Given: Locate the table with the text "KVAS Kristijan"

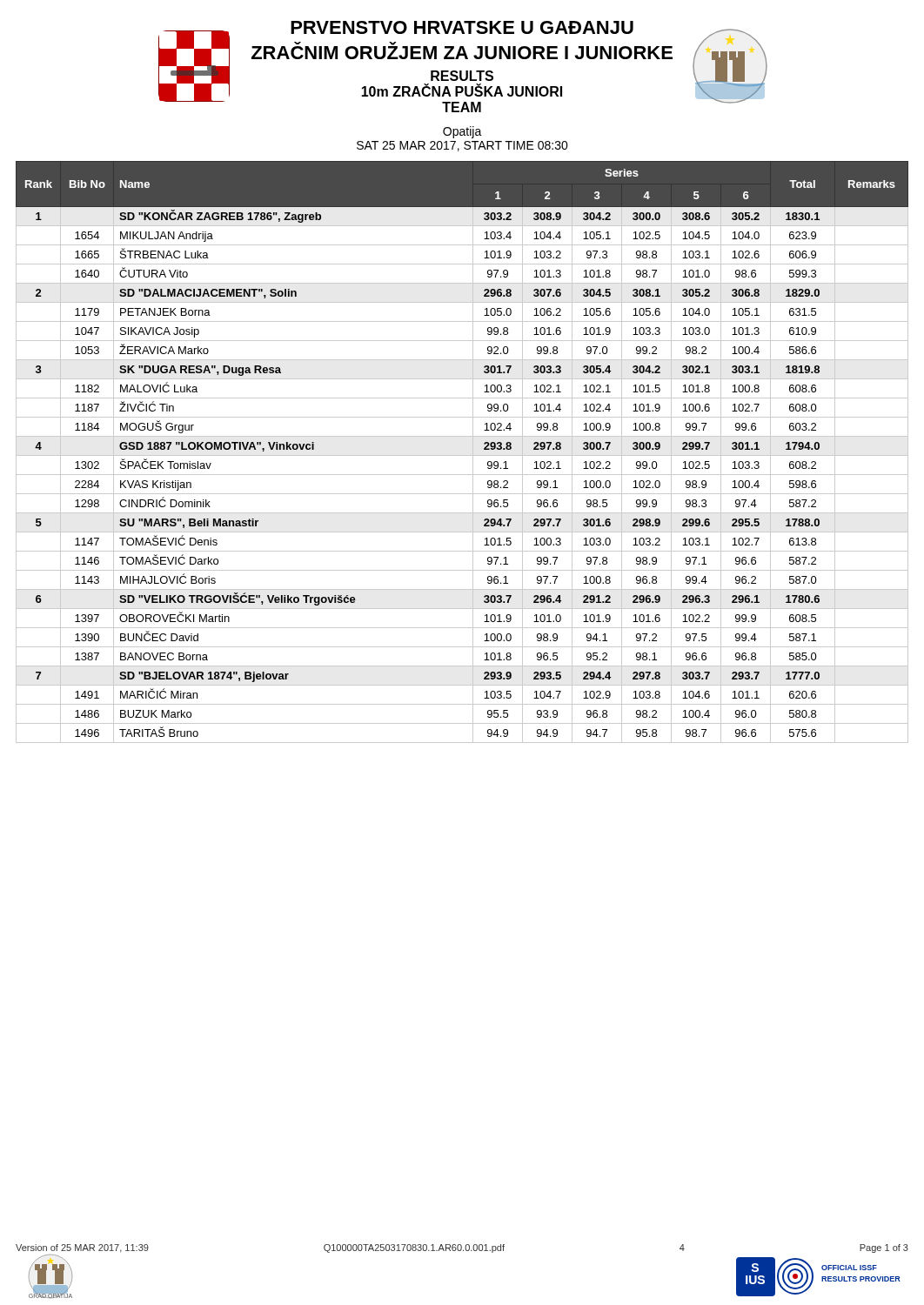Looking at the screenshot, I should (x=462, y=452).
